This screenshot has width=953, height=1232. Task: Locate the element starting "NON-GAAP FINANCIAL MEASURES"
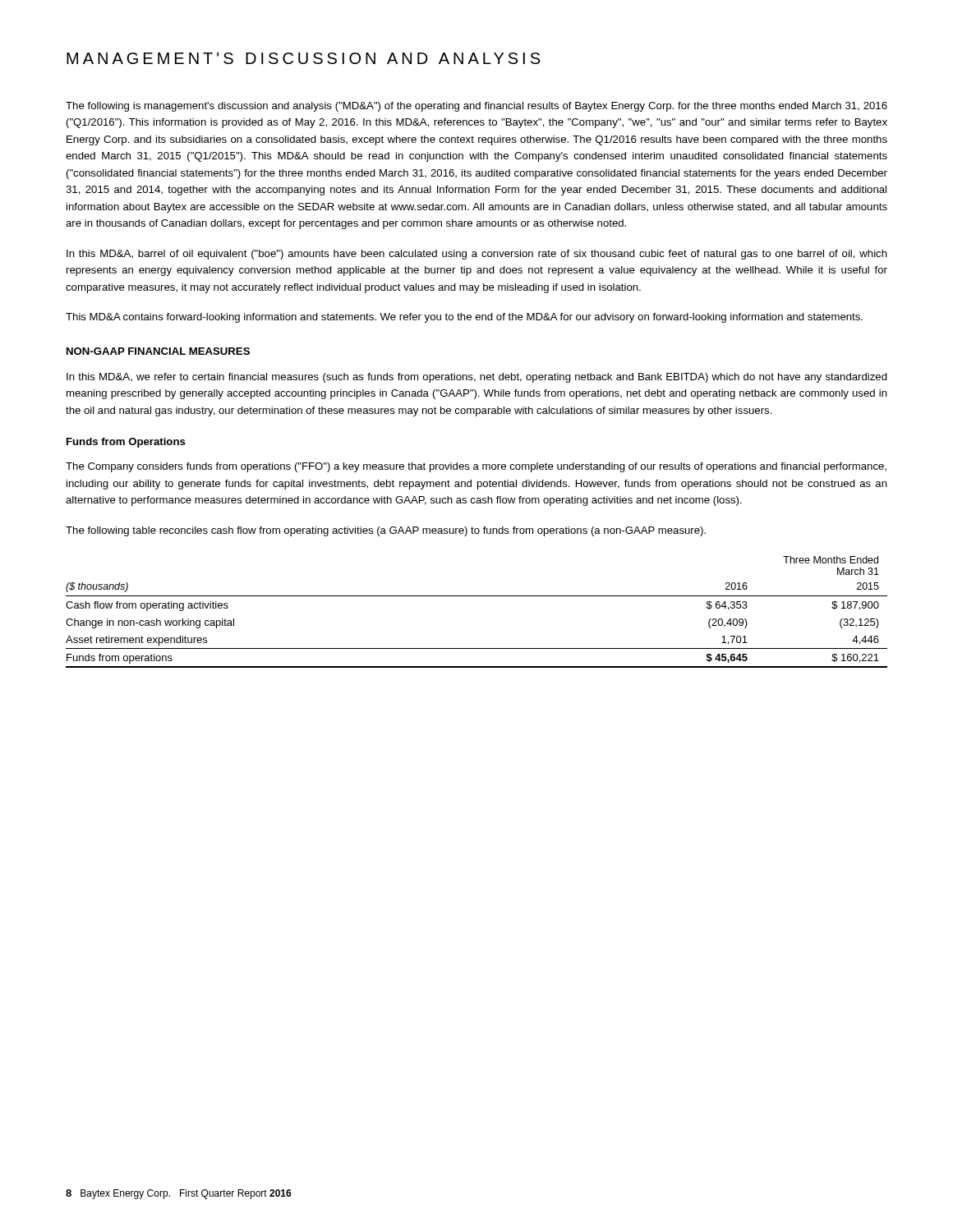158,351
